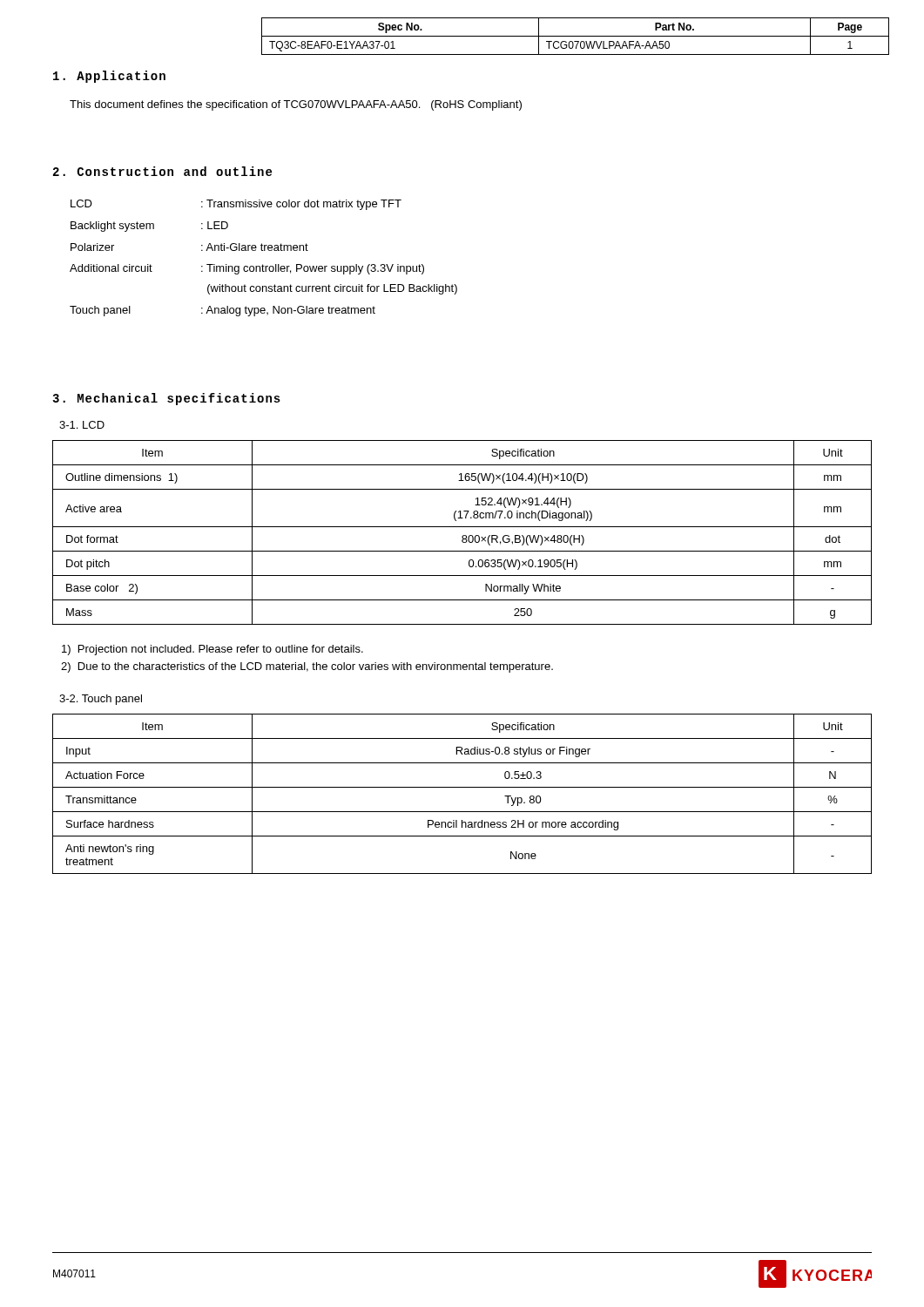
Task: Click on the section header that reads "3. Mechanical specifications"
Action: coord(167,399)
